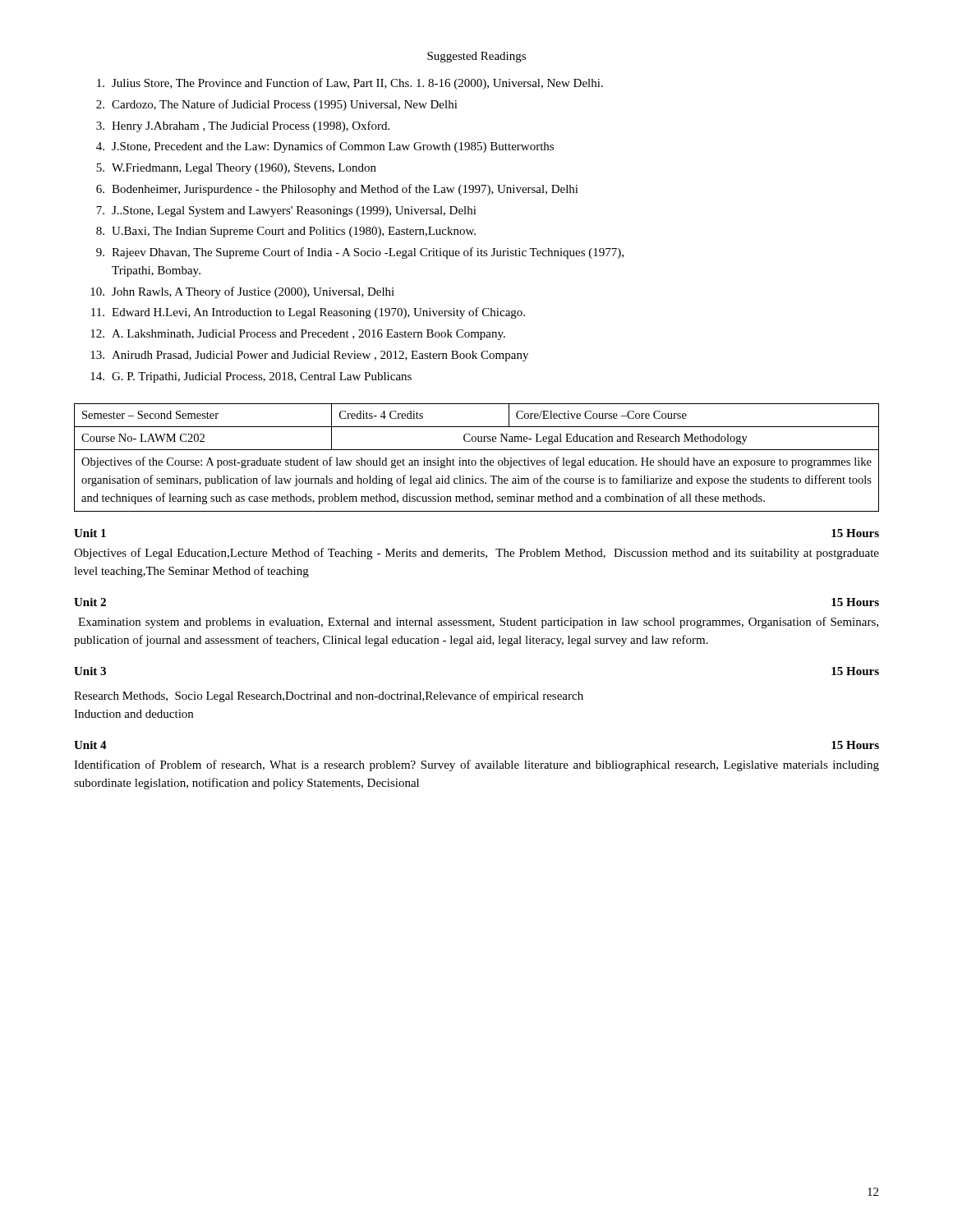The width and height of the screenshot is (953, 1232).
Task: Click on the text block containing "Objectives of Legal"
Action: (x=476, y=562)
